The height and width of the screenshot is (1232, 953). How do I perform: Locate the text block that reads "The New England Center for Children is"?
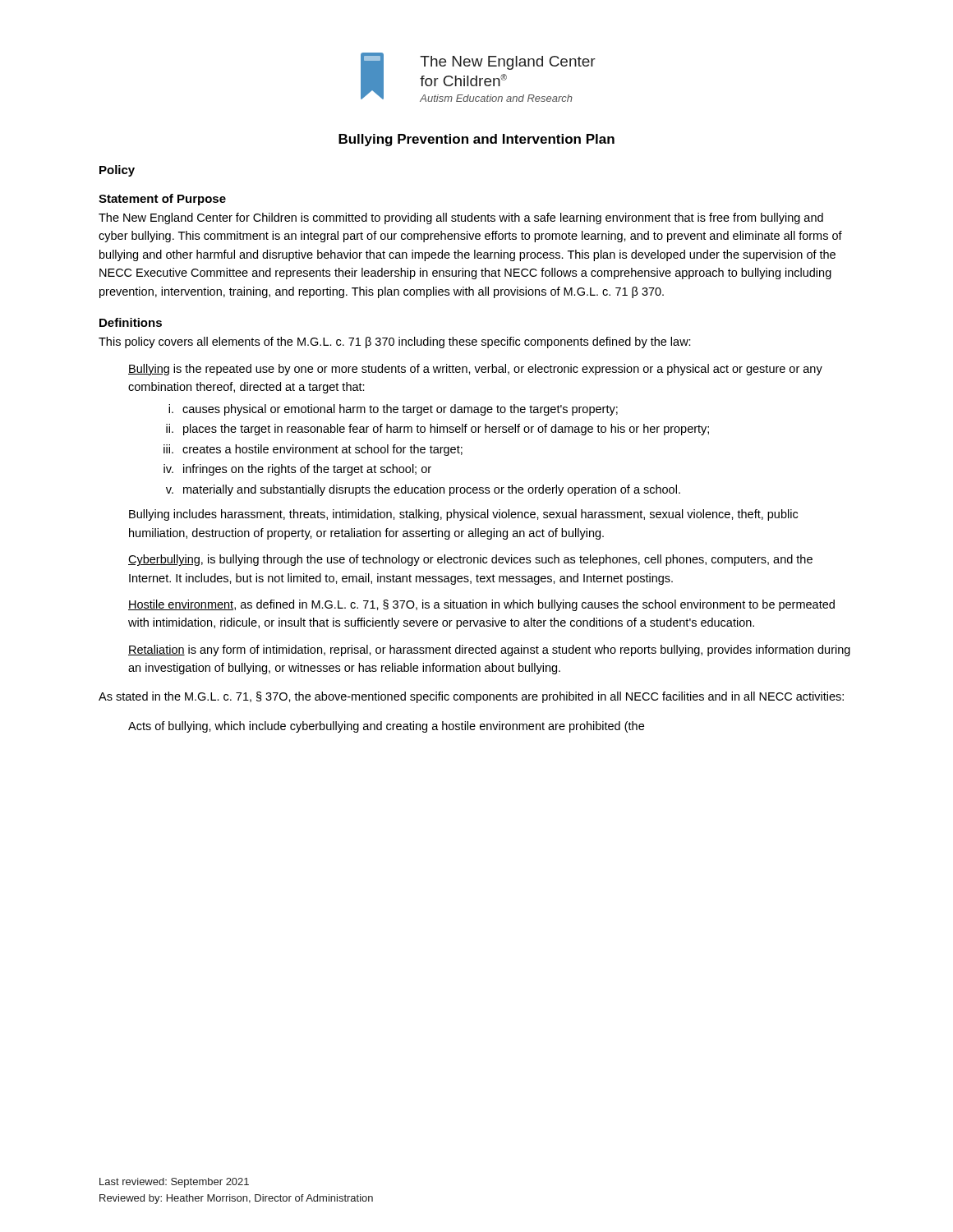tap(470, 255)
